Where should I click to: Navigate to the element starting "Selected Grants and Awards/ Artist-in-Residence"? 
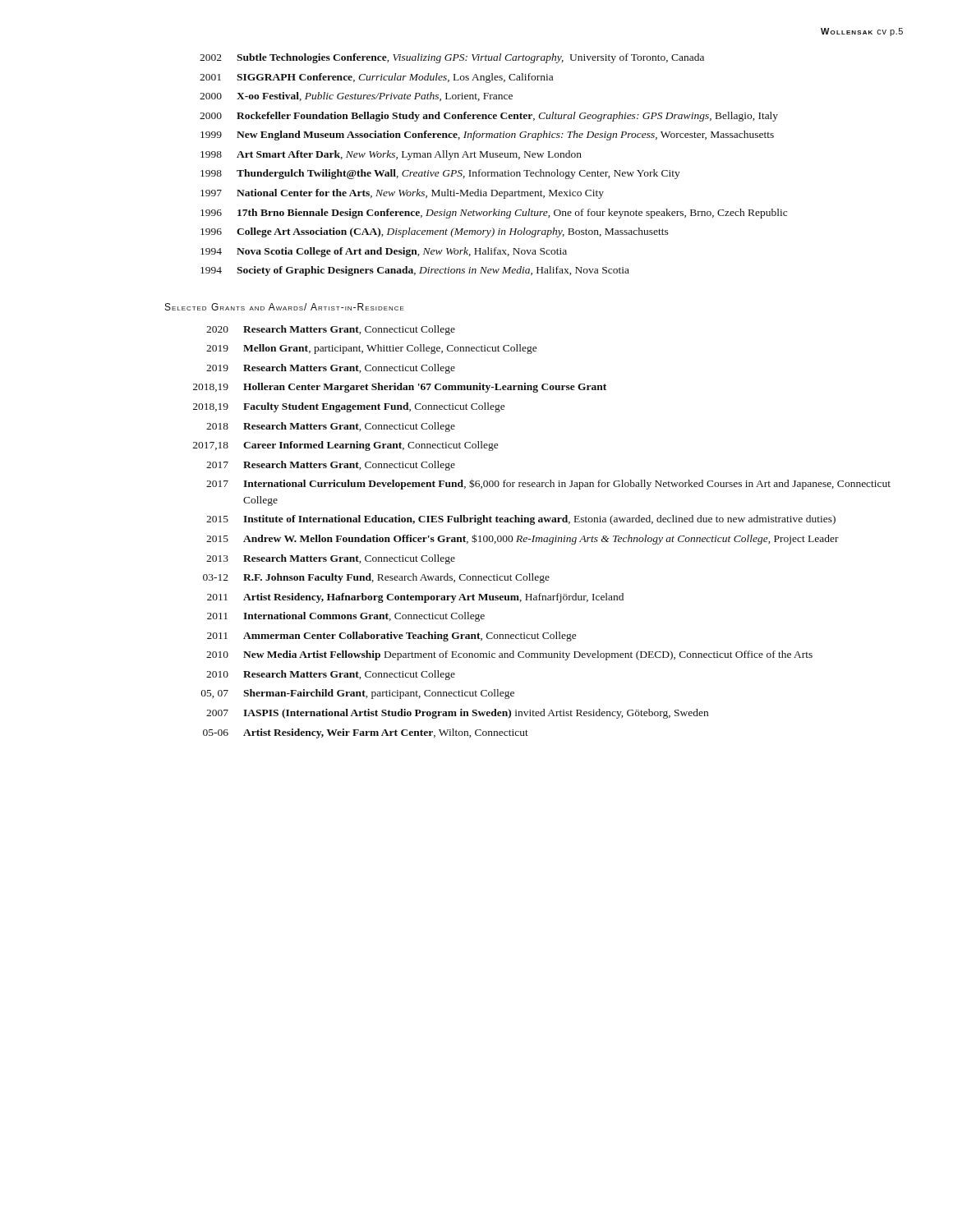coord(285,307)
